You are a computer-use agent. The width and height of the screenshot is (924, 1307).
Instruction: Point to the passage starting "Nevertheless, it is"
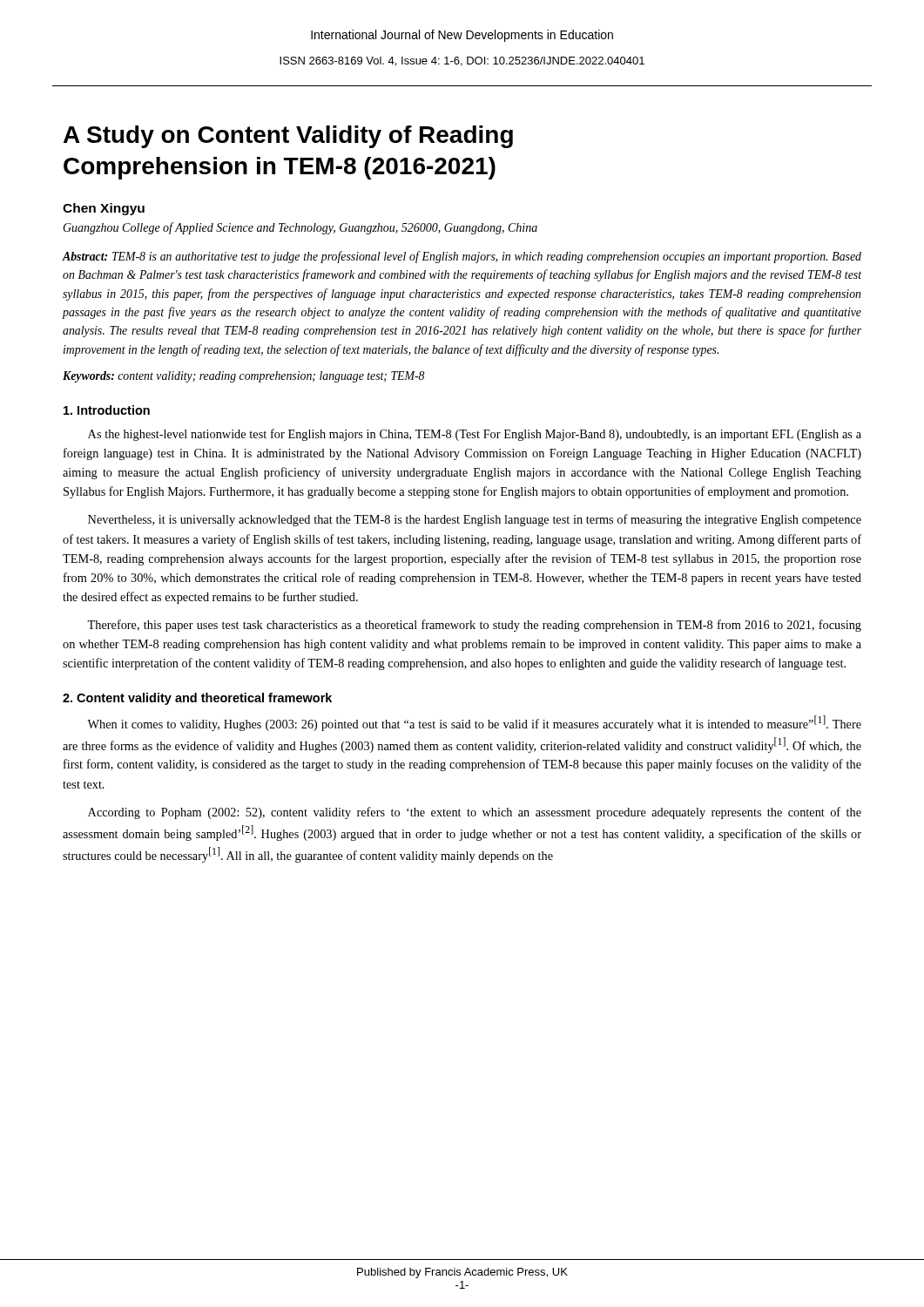click(462, 558)
